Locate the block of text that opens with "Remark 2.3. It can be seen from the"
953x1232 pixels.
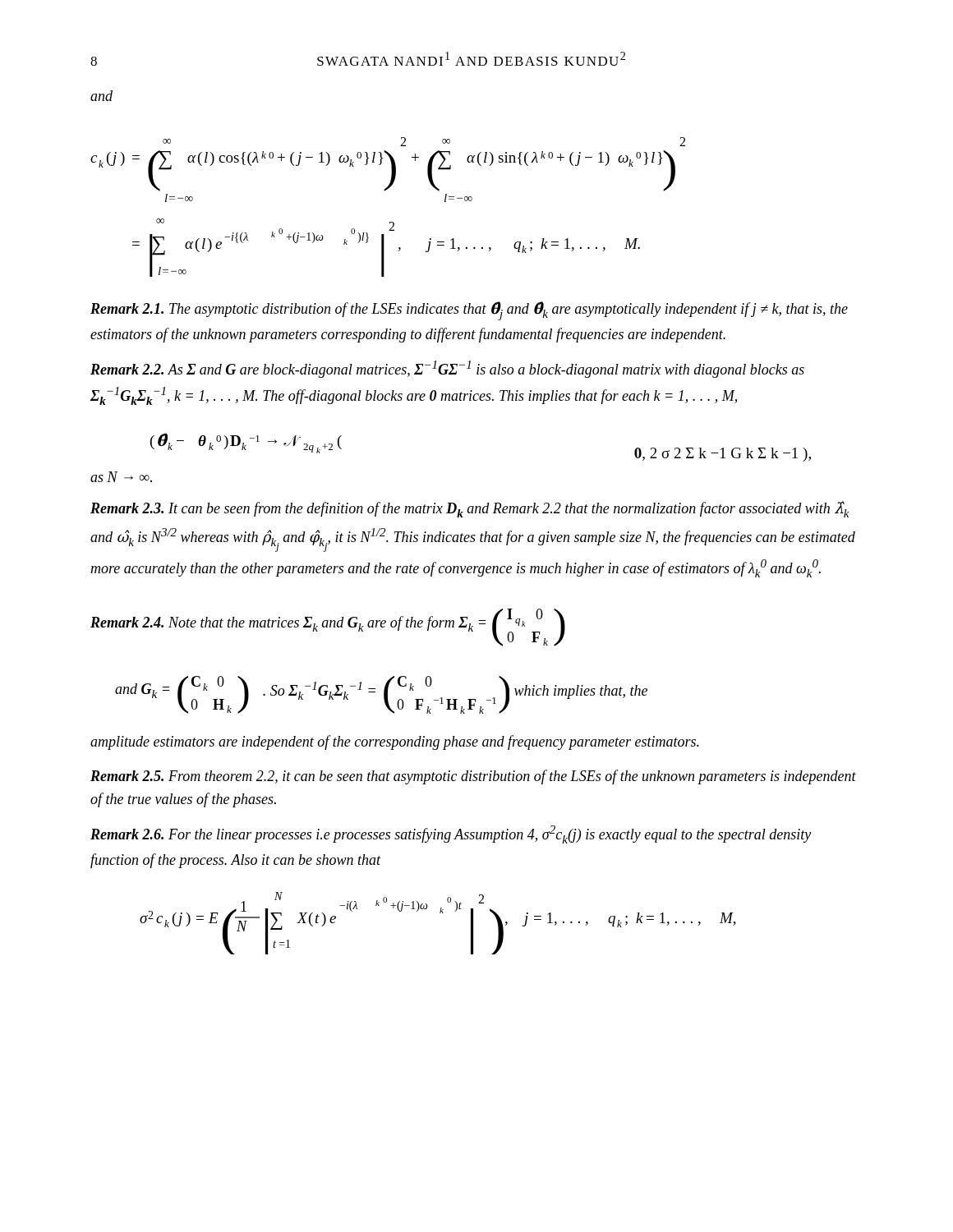[x=473, y=540]
